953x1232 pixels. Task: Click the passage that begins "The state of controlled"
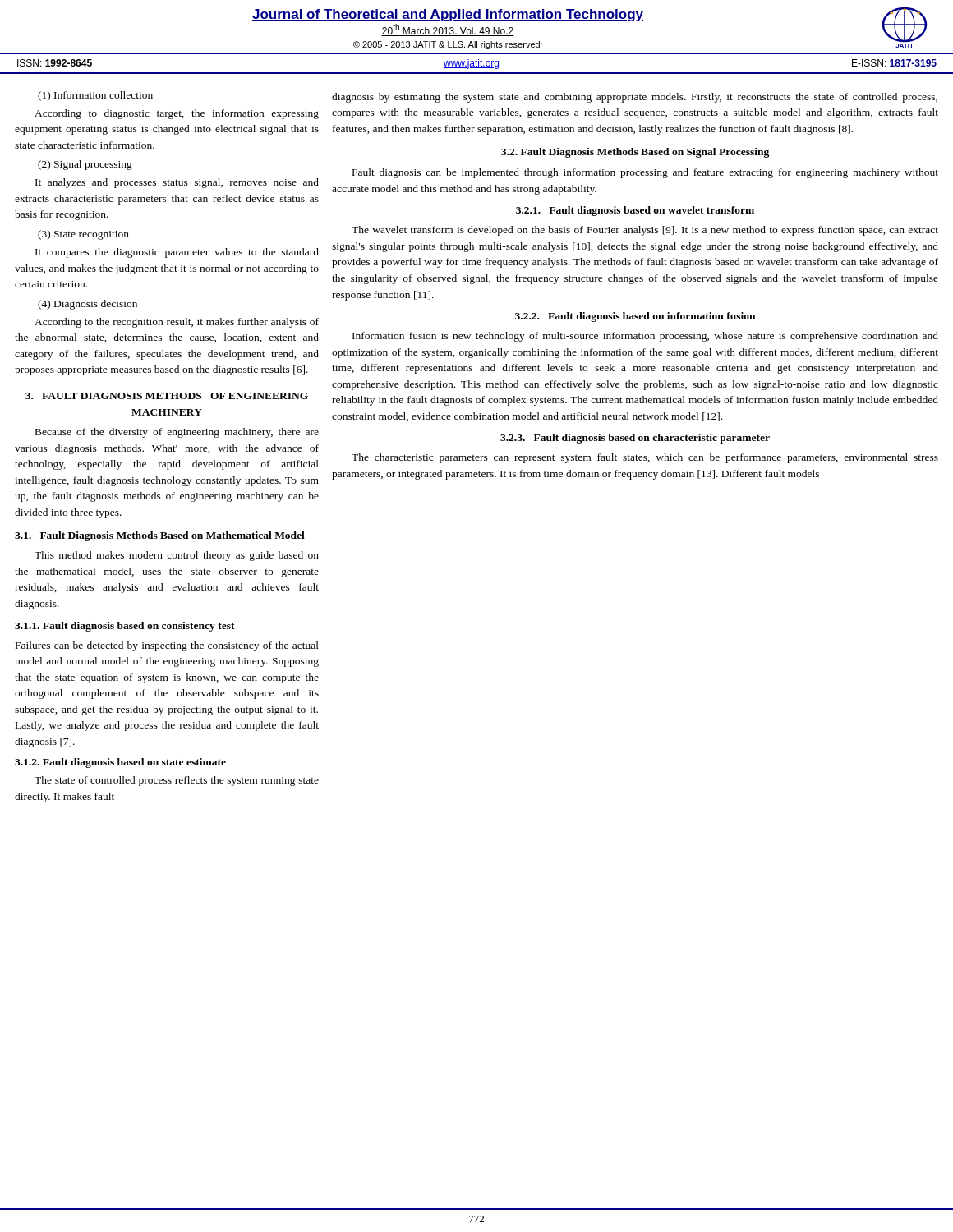click(167, 788)
